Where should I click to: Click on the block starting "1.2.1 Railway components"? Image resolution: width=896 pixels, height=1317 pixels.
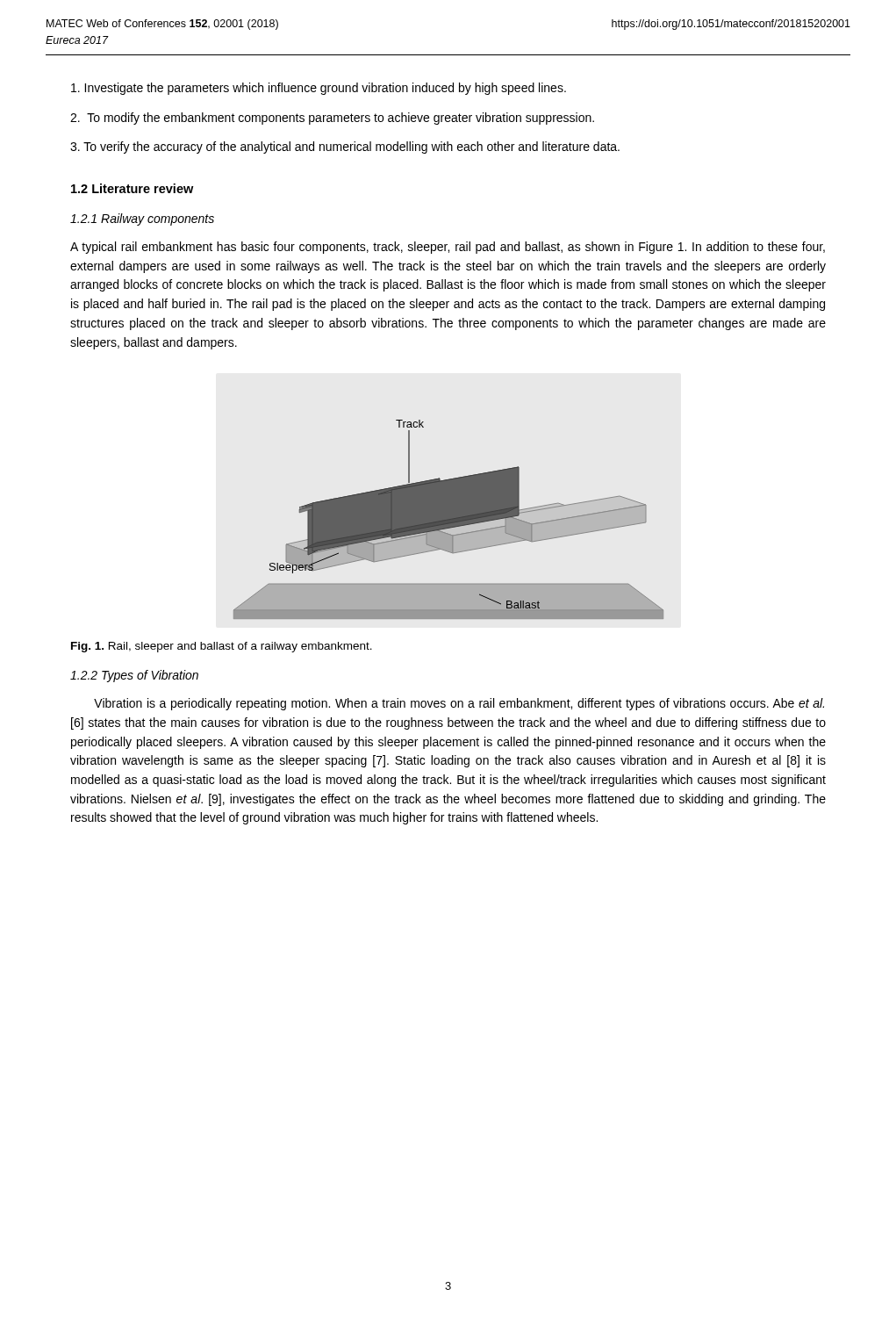[142, 219]
